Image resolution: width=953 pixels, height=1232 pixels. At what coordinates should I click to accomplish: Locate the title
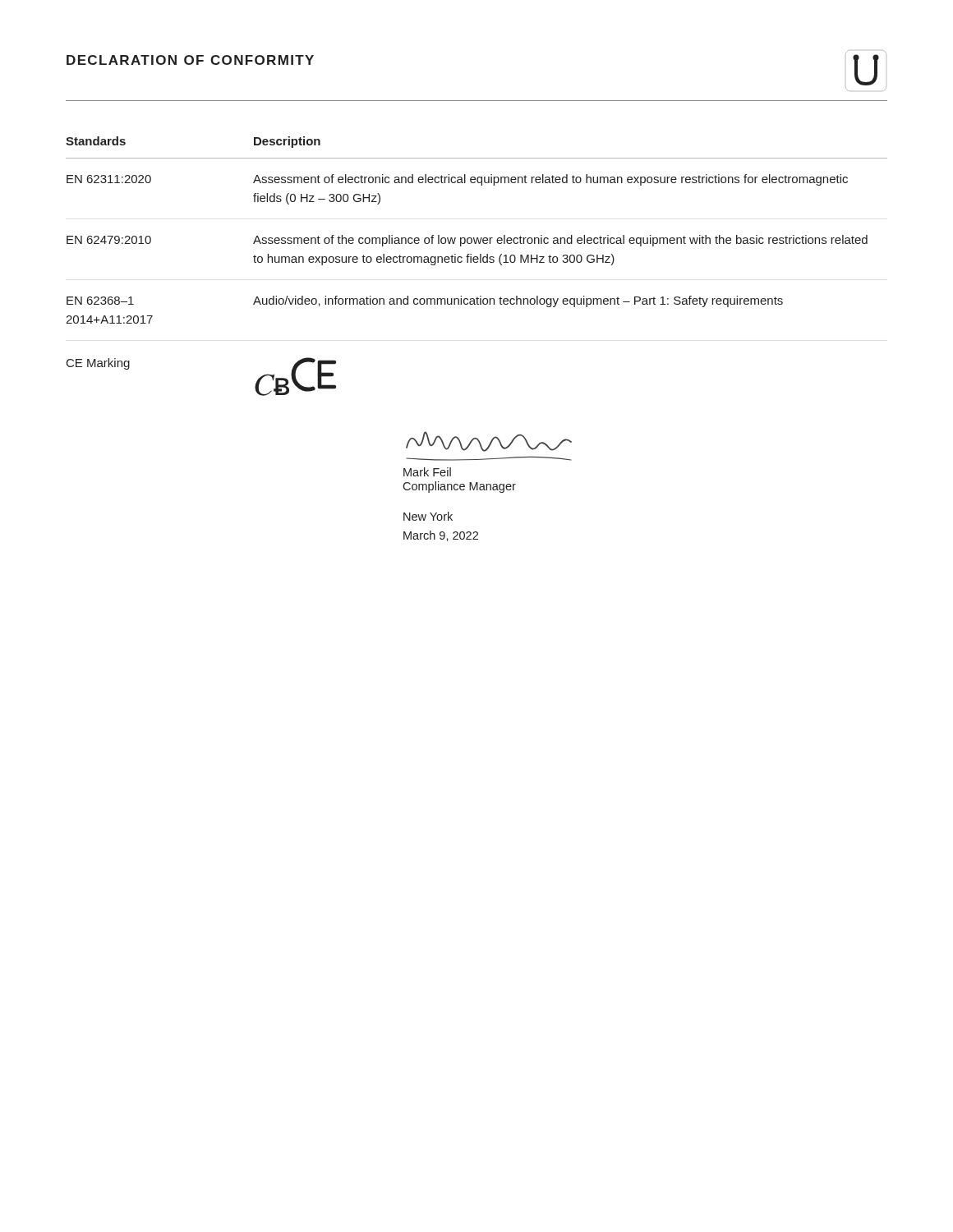coord(191,60)
